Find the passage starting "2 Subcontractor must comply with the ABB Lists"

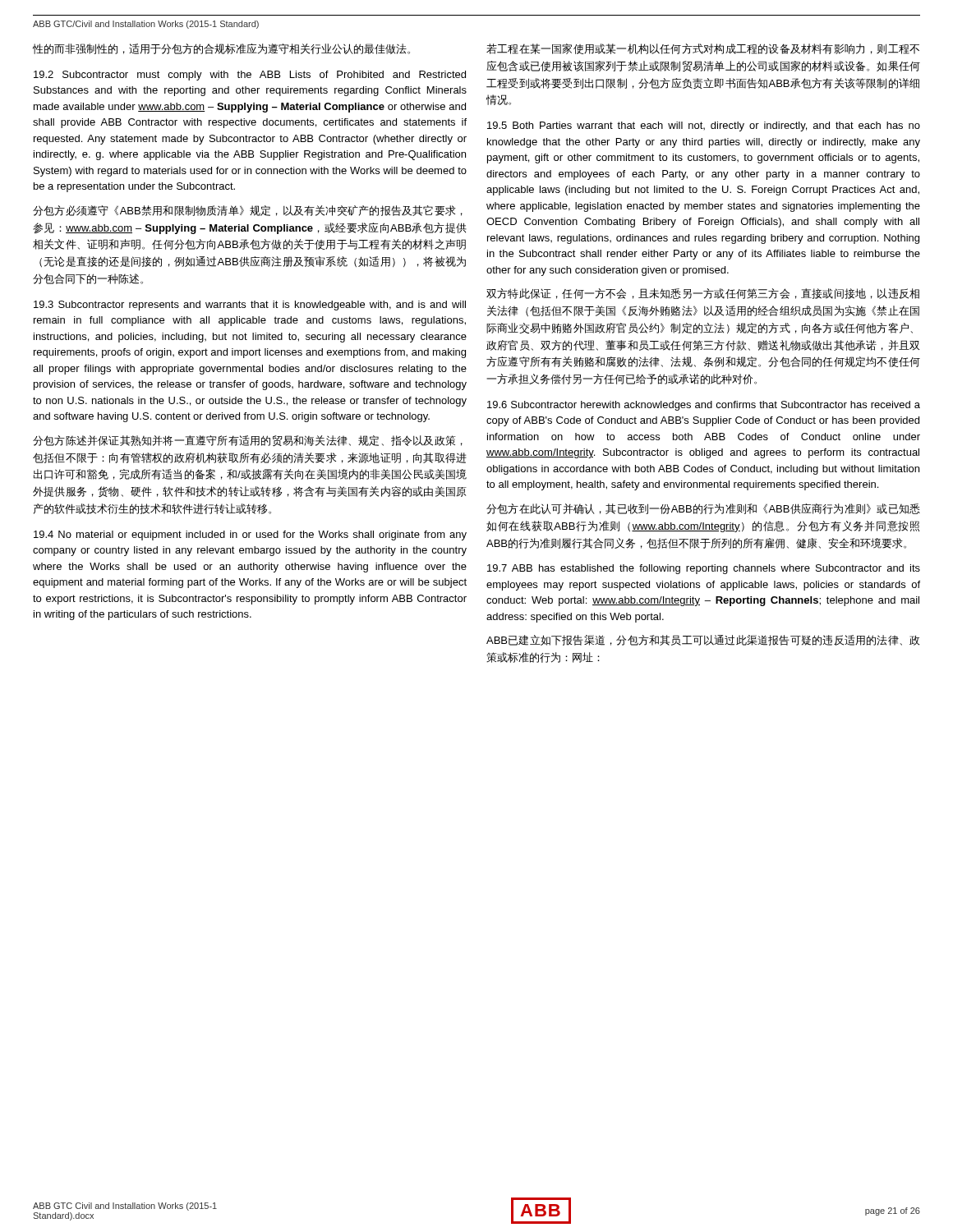click(250, 130)
